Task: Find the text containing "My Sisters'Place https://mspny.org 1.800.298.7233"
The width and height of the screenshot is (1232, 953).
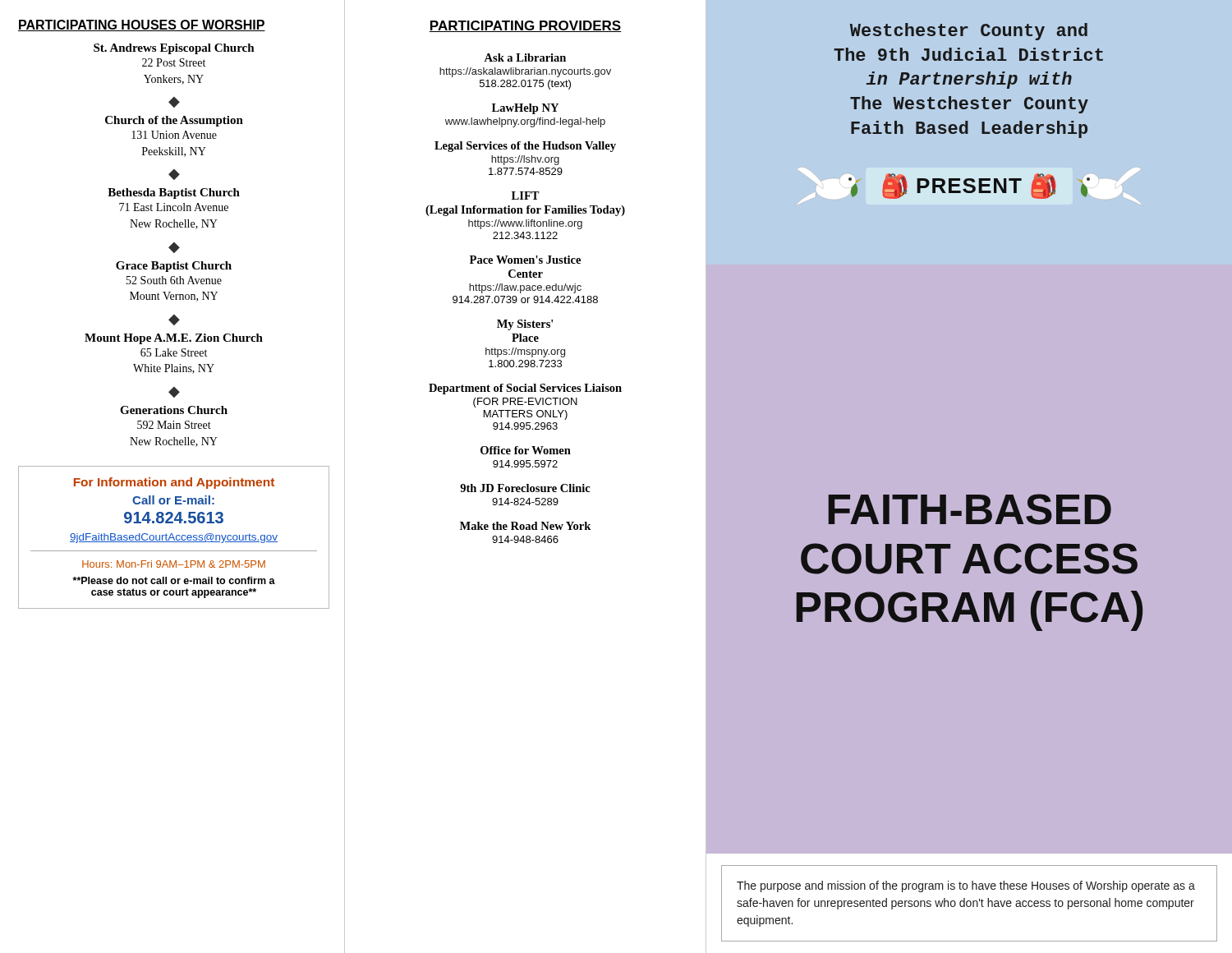Action: (x=525, y=343)
